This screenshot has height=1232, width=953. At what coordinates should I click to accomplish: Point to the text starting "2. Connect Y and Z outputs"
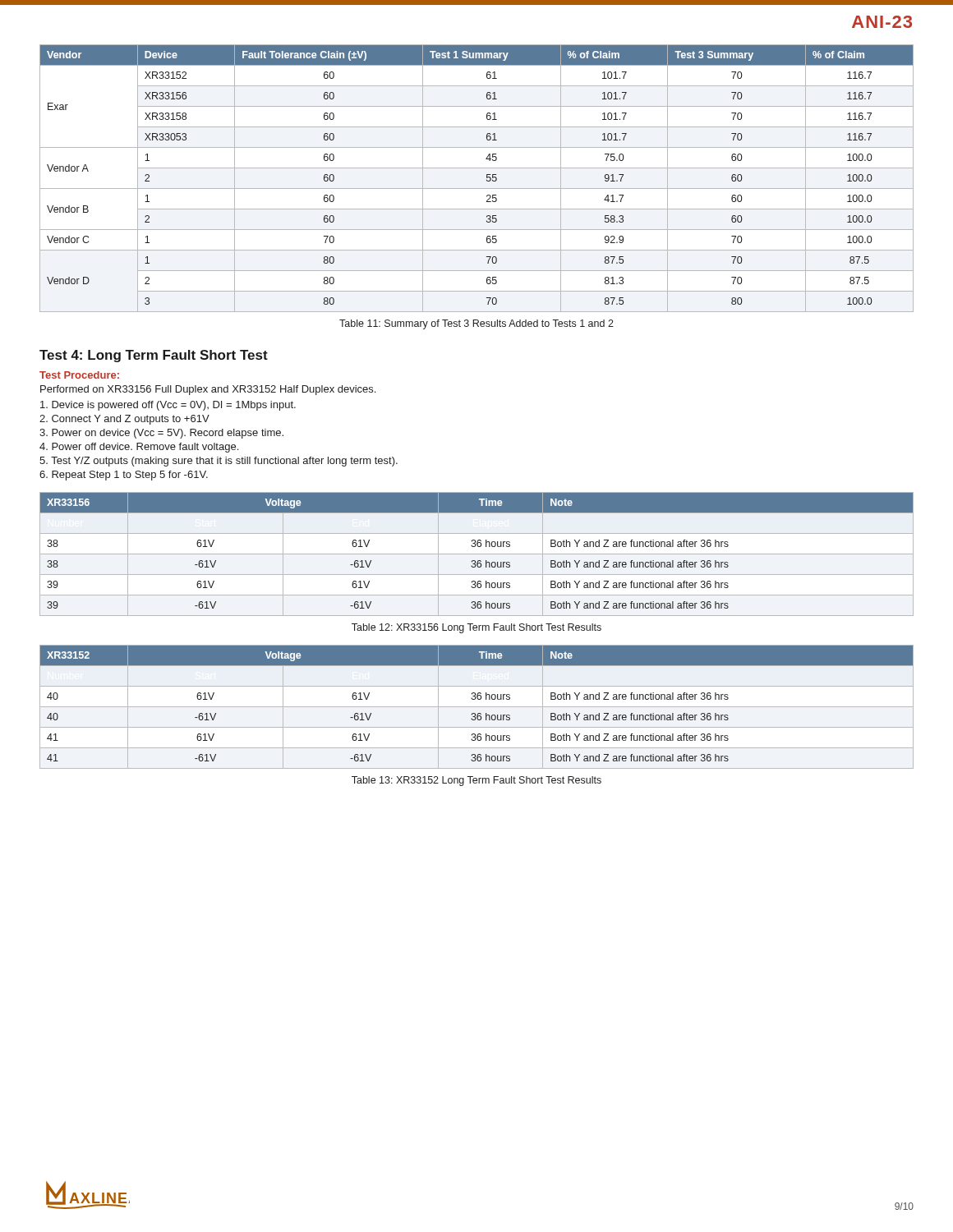(124, 419)
